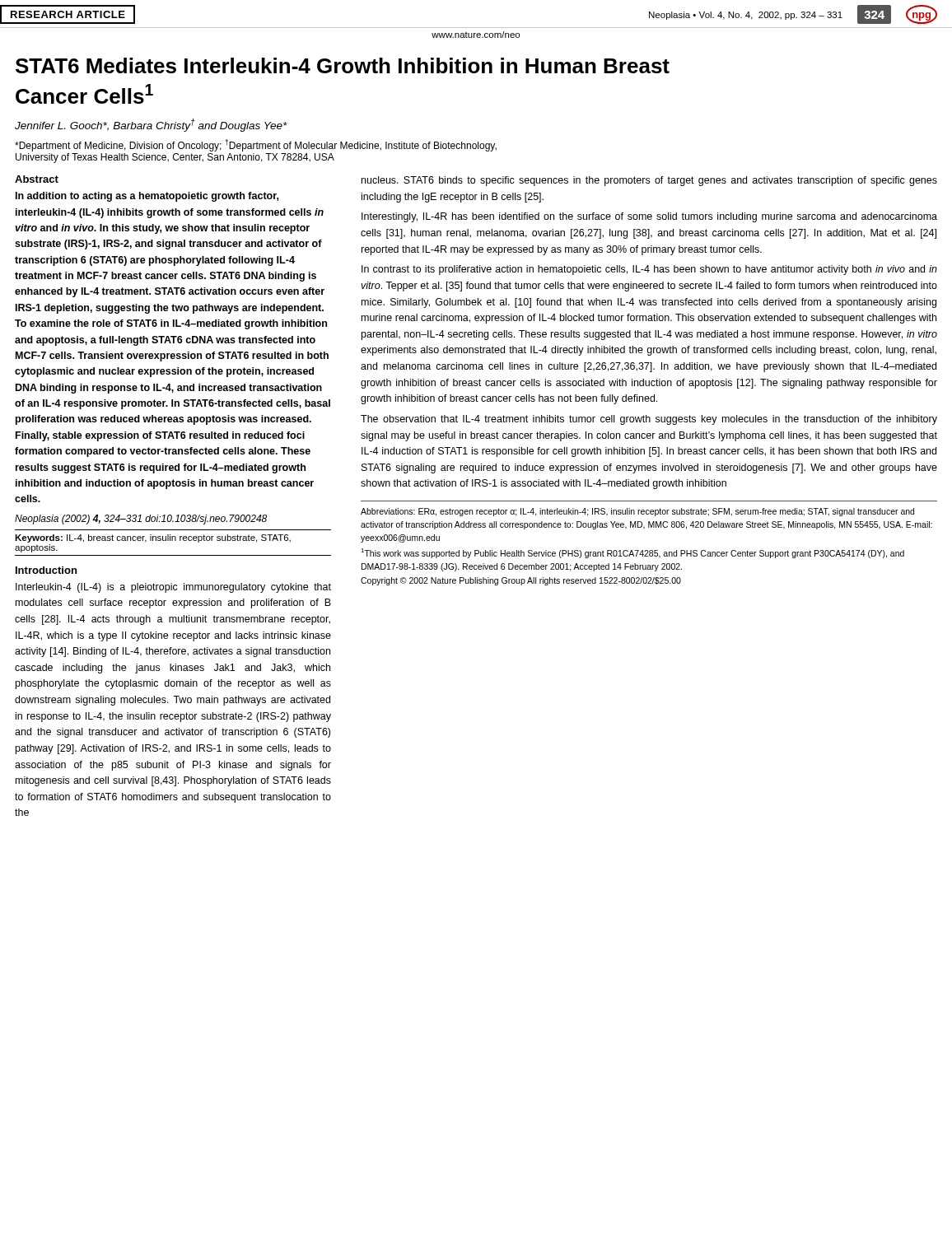
Task: Locate the text block starting "STAT6 Mediates Interleukin-4 Growth Inhibition in Human"
Action: point(467,81)
